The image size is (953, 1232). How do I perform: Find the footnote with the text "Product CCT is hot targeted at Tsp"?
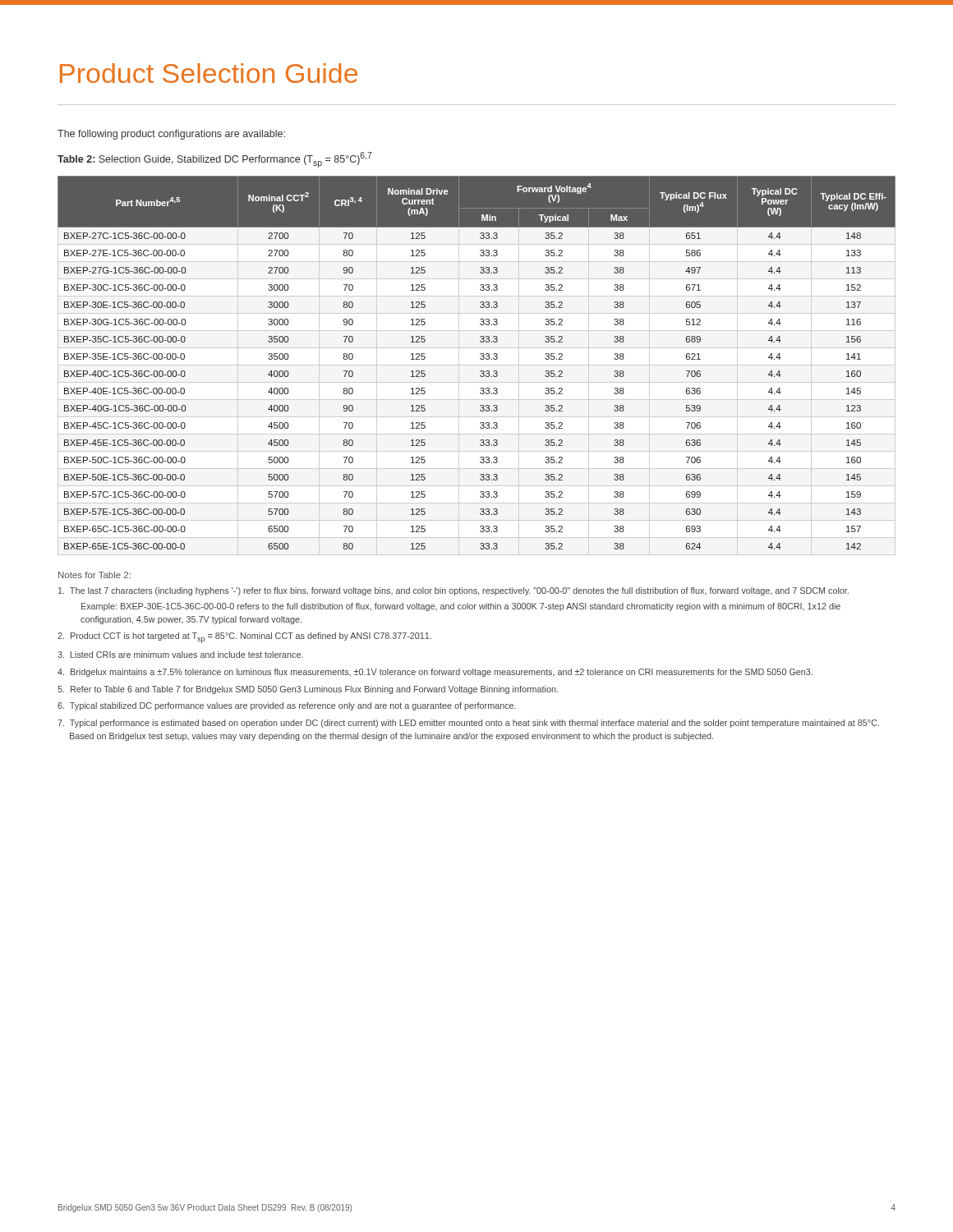click(x=245, y=637)
